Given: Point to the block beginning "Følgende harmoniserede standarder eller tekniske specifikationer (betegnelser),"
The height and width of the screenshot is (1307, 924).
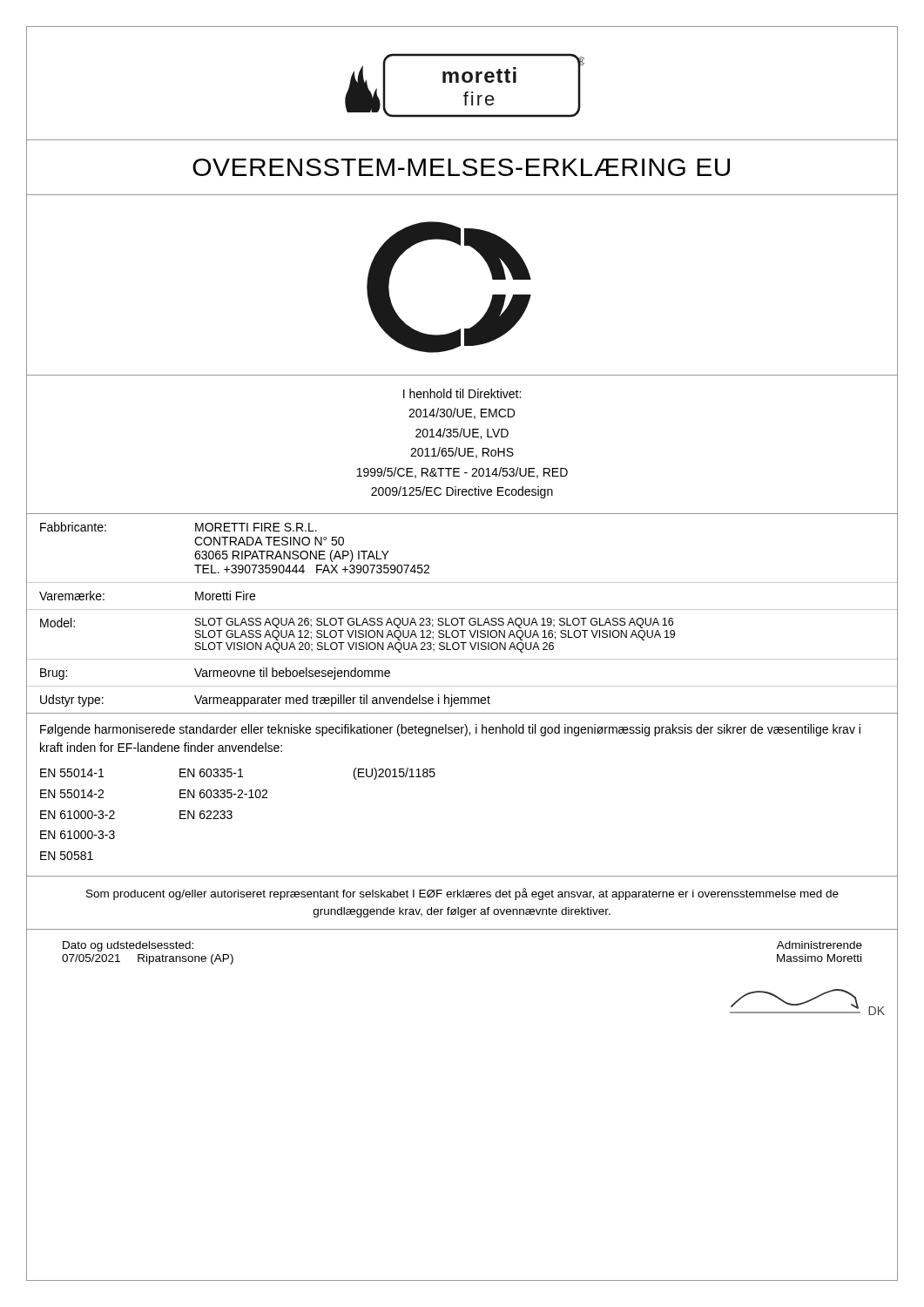Looking at the screenshot, I should point(450,738).
